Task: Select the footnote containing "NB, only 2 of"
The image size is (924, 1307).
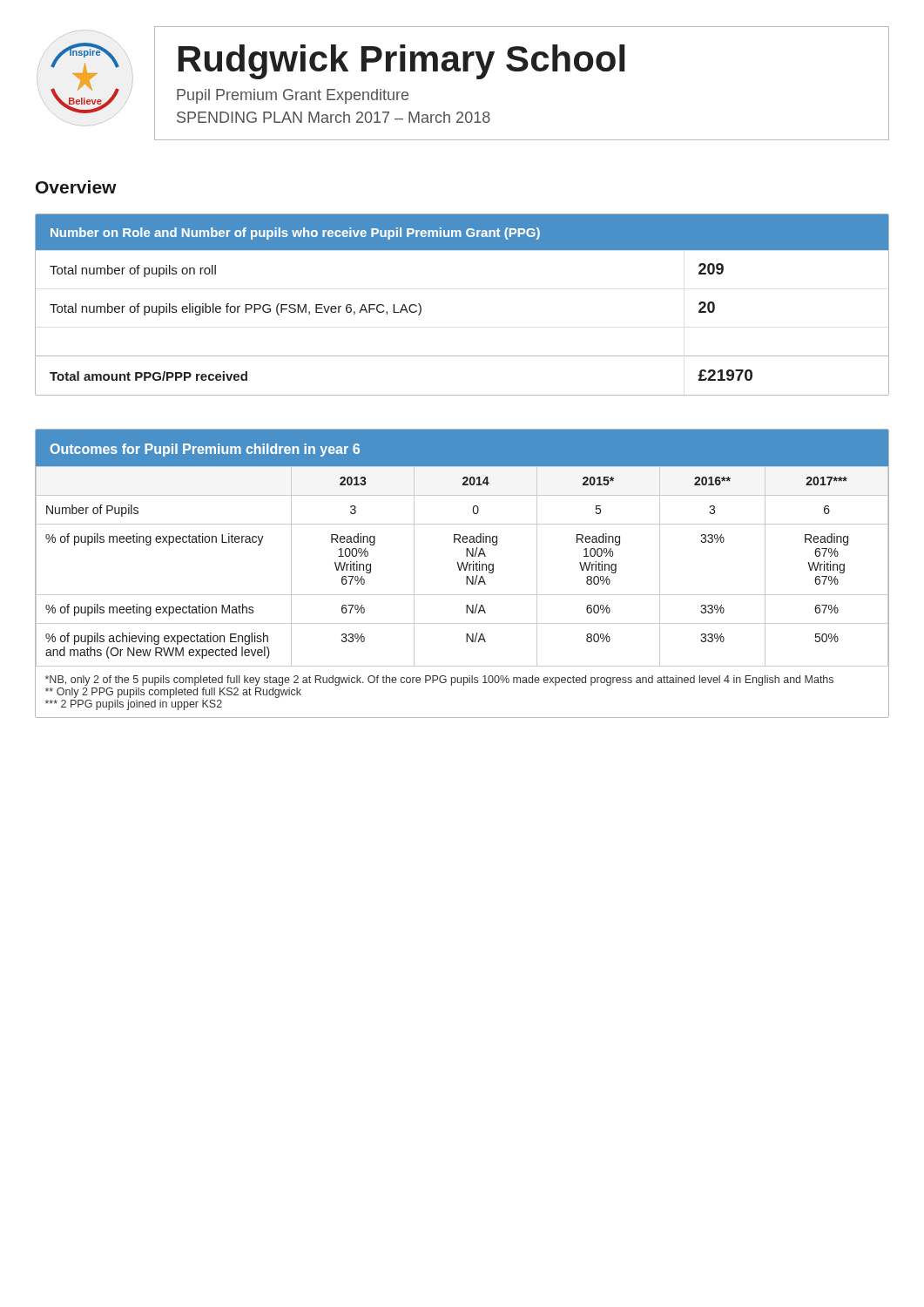Action: [439, 692]
